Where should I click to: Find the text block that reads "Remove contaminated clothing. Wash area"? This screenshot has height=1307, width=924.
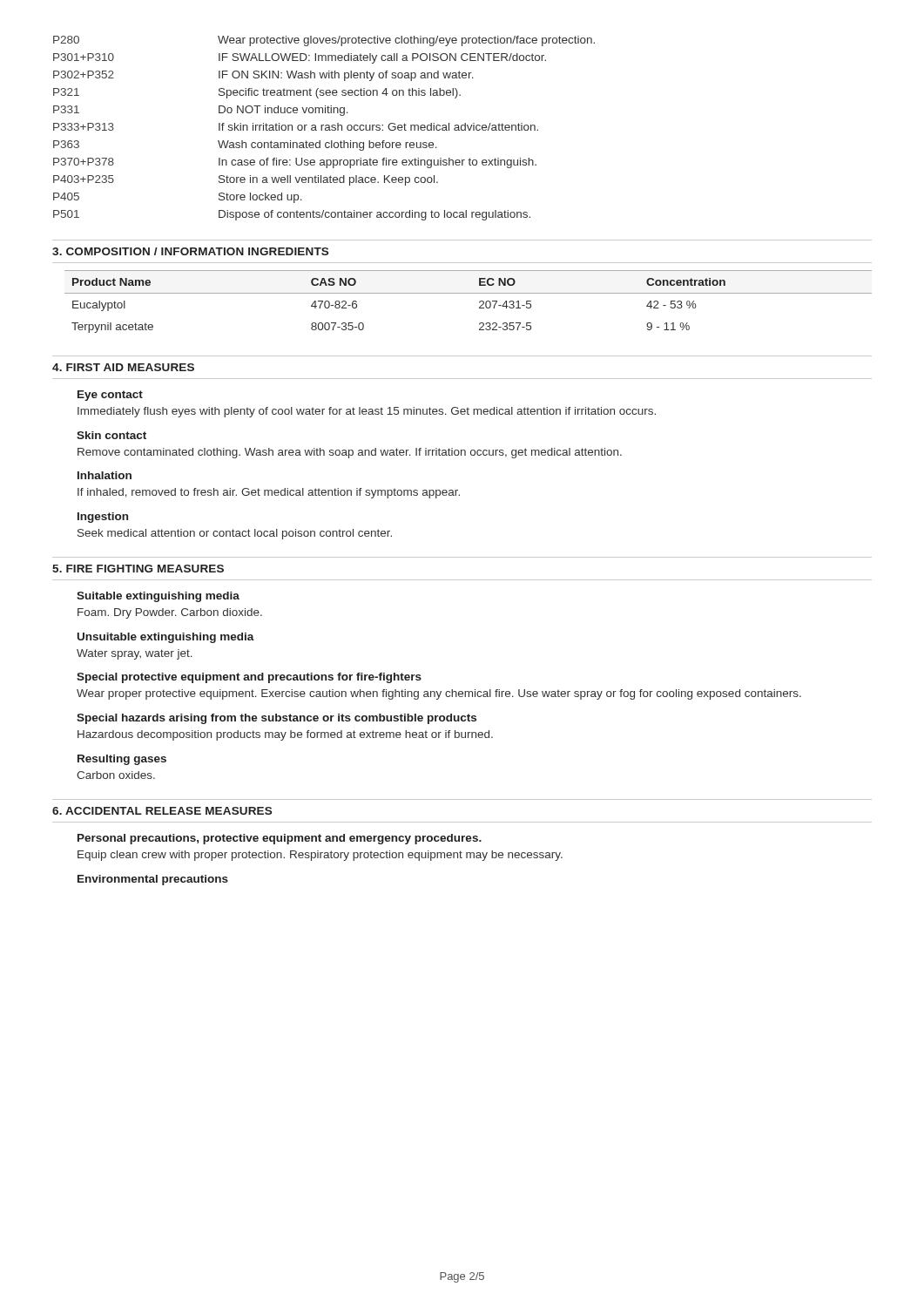pyautogui.click(x=350, y=451)
